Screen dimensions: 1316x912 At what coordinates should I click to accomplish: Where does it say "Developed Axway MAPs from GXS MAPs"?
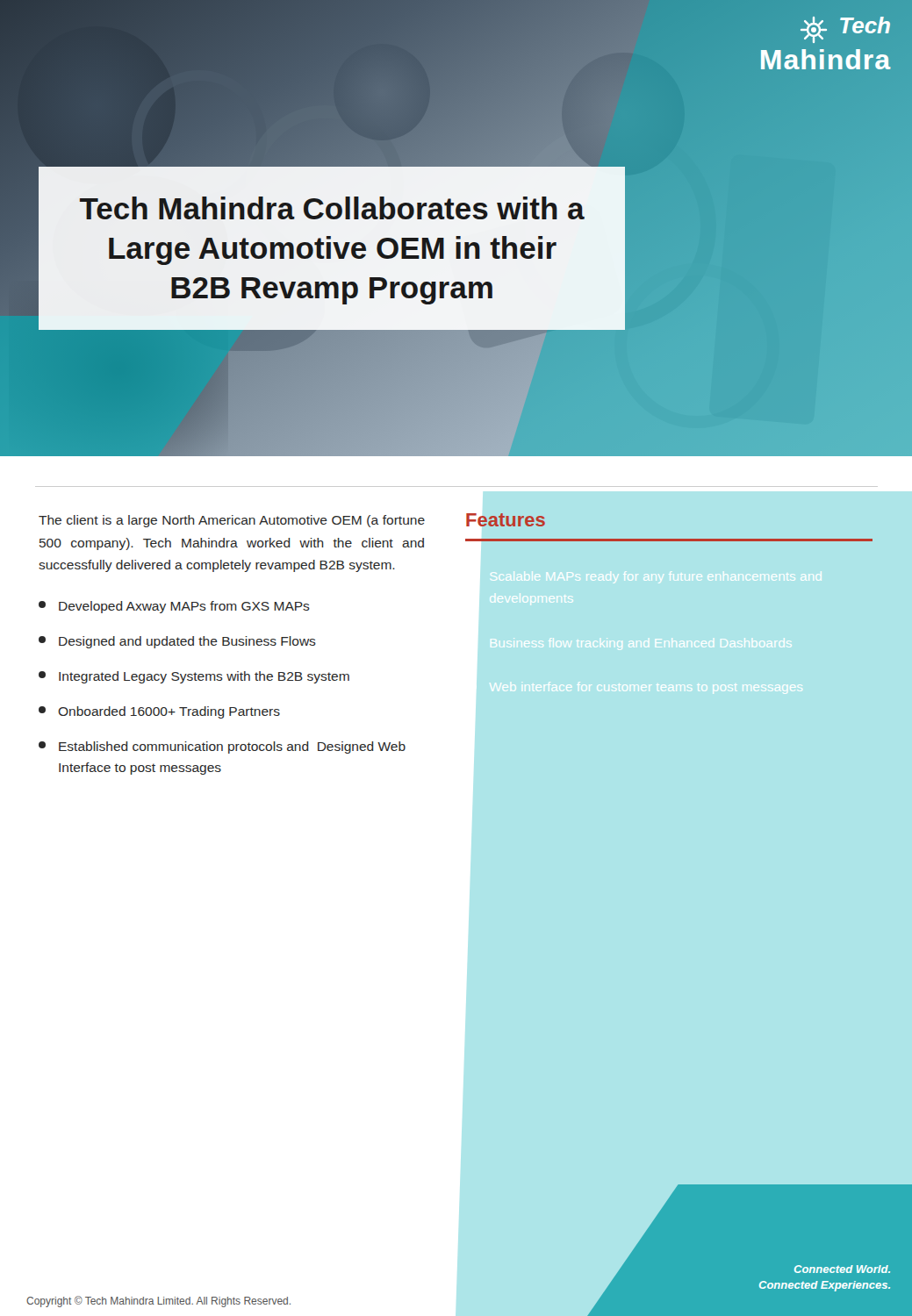pyautogui.click(x=174, y=606)
